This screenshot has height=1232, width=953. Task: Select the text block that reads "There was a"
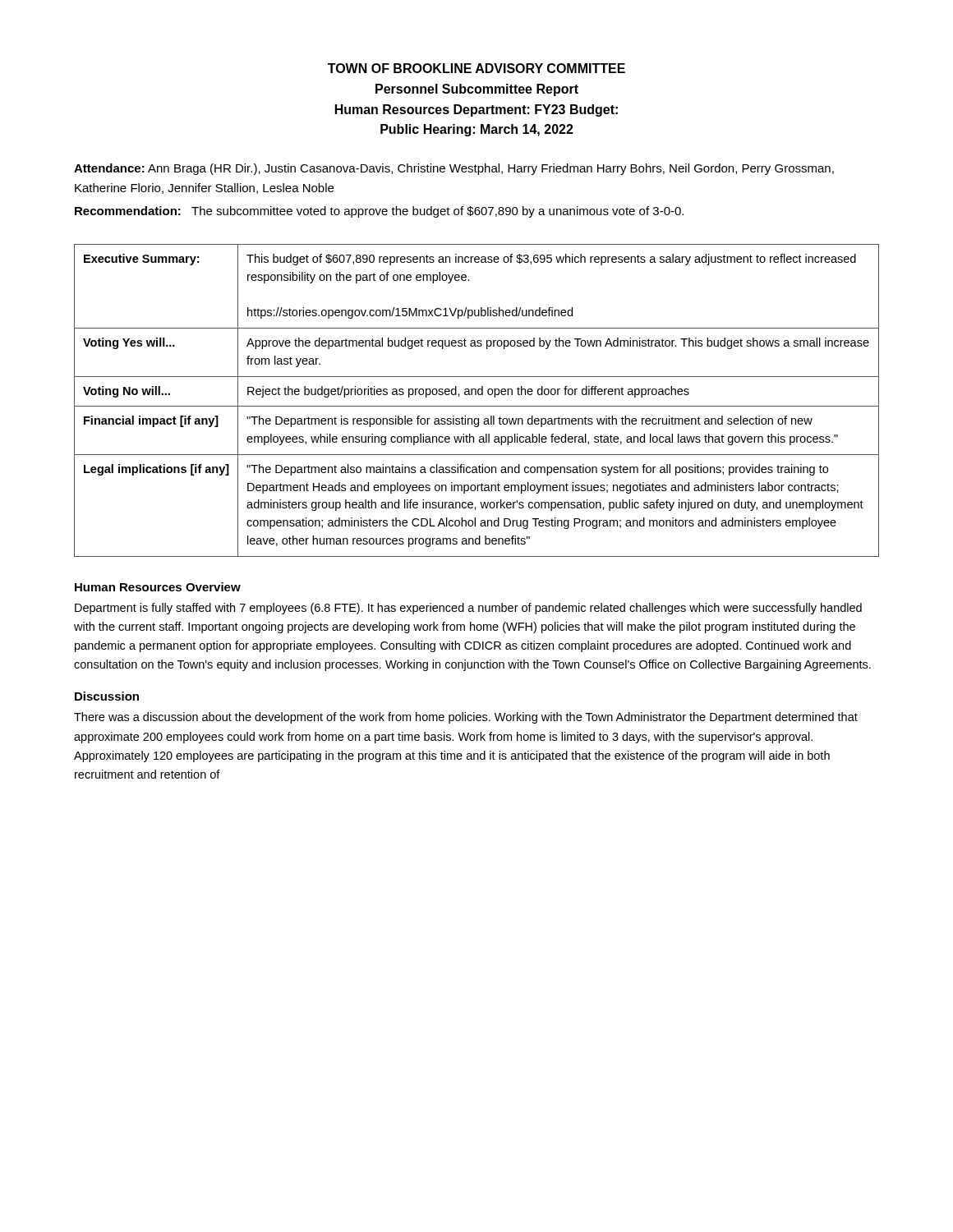466,746
